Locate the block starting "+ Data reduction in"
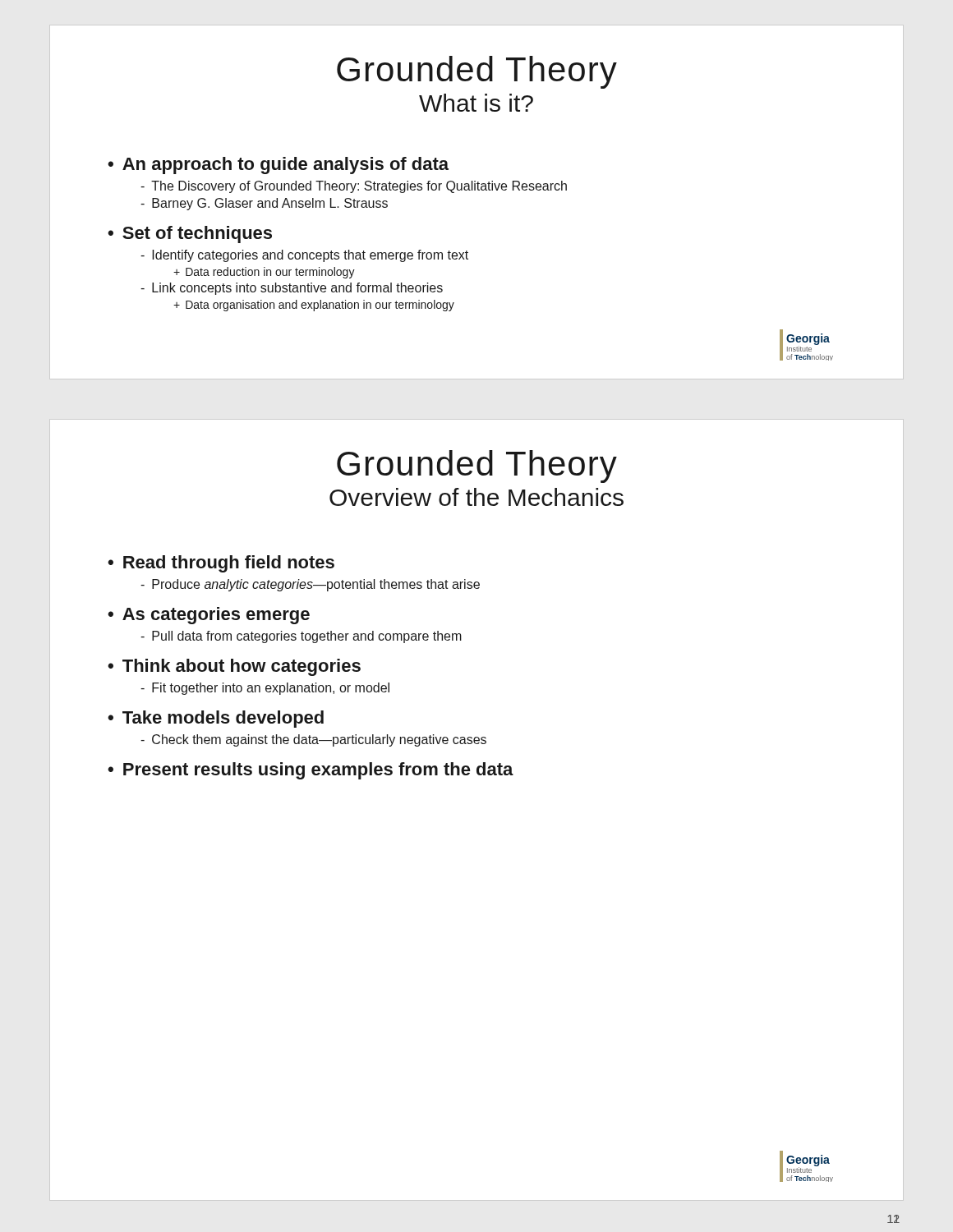953x1232 pixels. click(x=264, y=272)
